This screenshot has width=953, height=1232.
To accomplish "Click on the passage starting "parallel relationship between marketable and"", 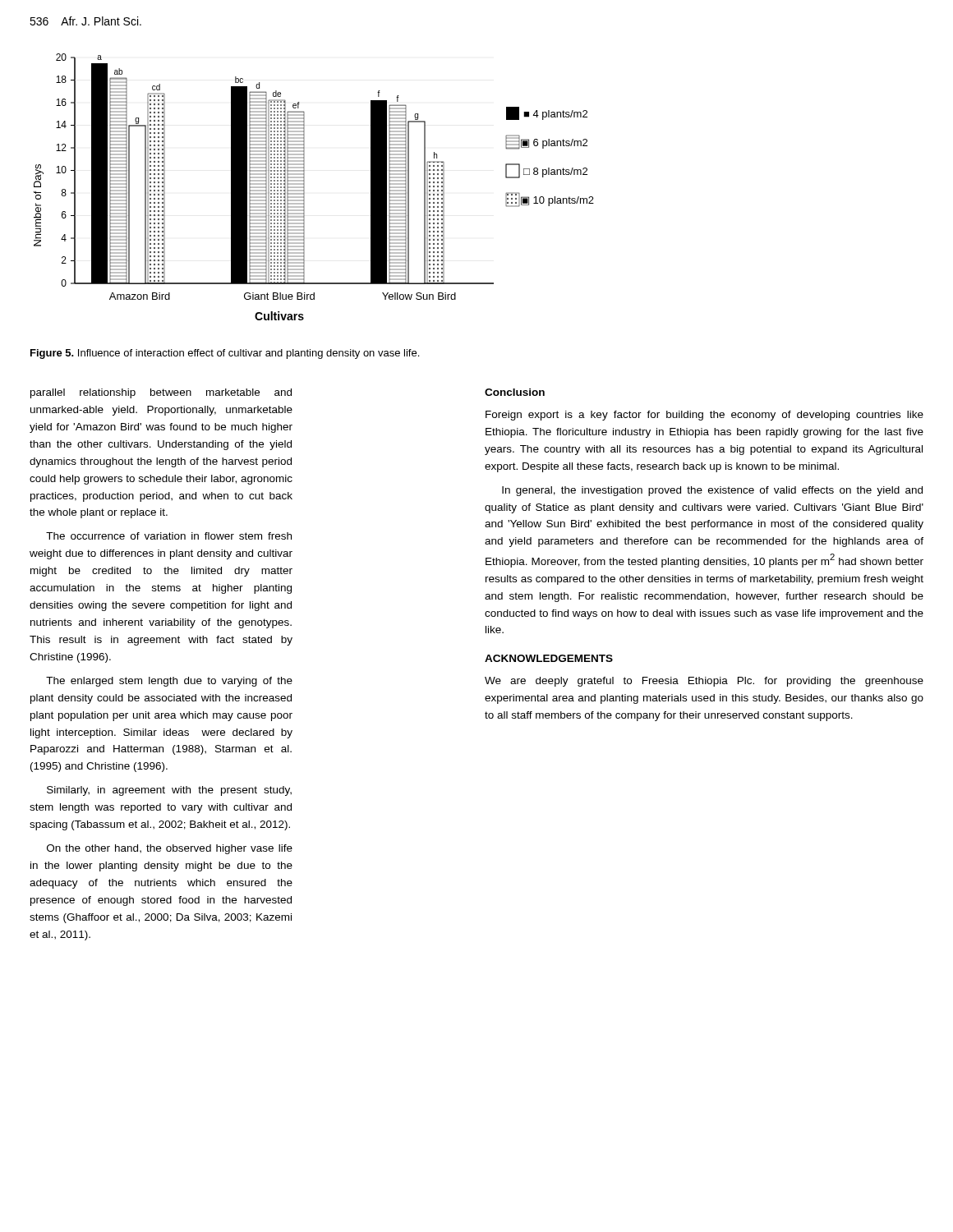I will [x=161, y=393].
